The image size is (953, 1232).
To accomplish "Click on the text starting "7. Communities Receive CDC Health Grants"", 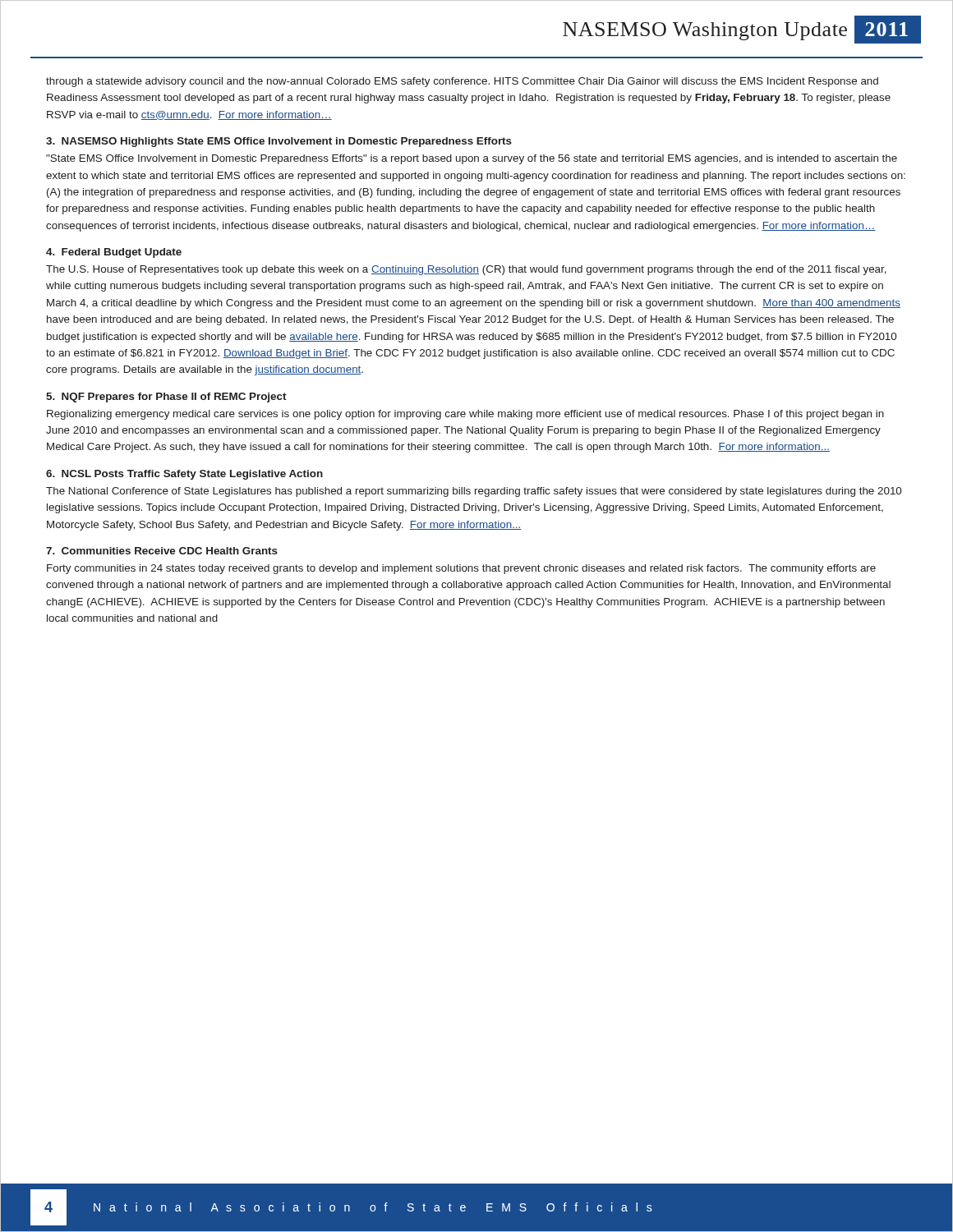I will [x=162, y=551].
